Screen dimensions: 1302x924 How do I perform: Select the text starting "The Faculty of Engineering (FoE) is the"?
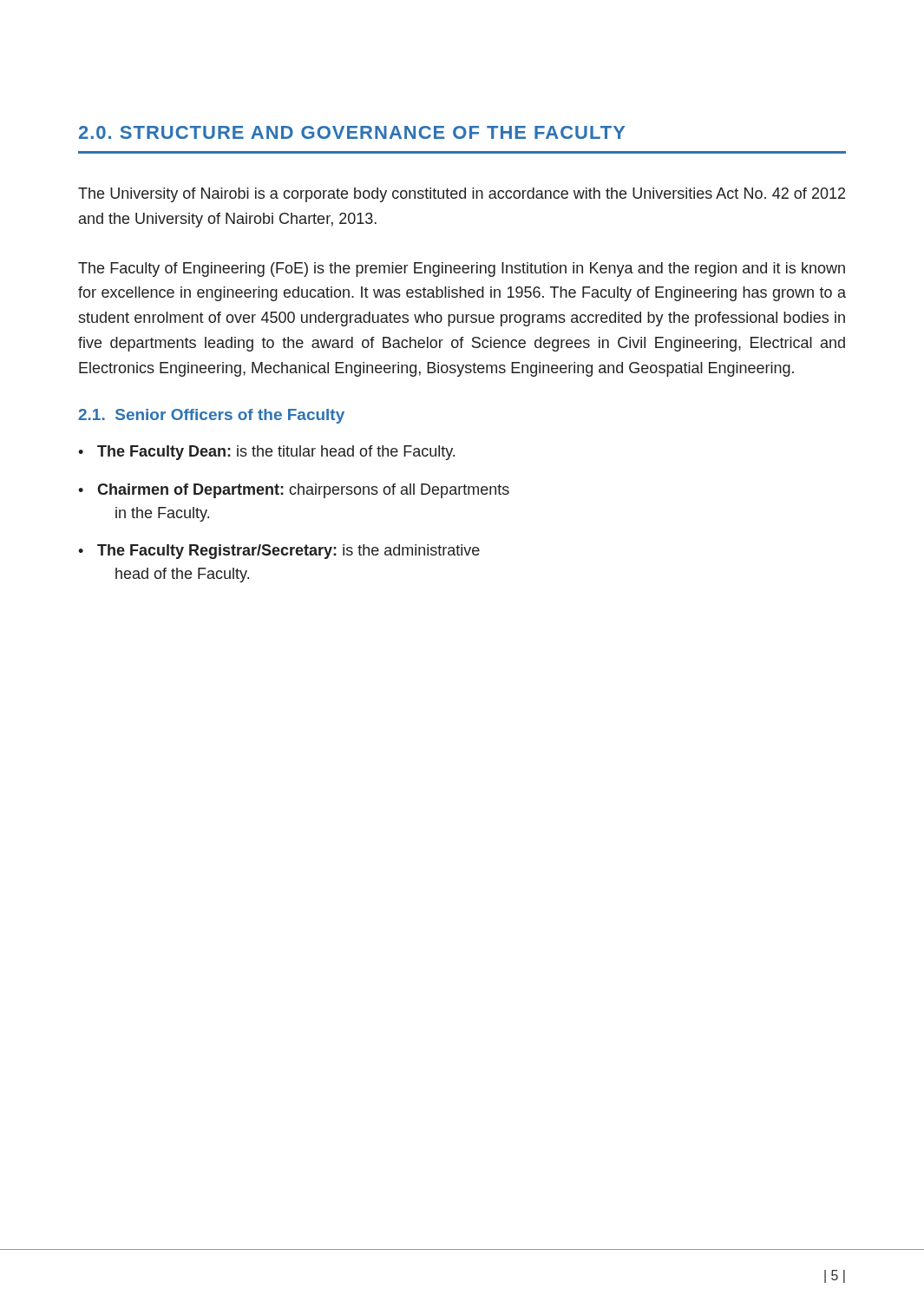tap(462, 318)
